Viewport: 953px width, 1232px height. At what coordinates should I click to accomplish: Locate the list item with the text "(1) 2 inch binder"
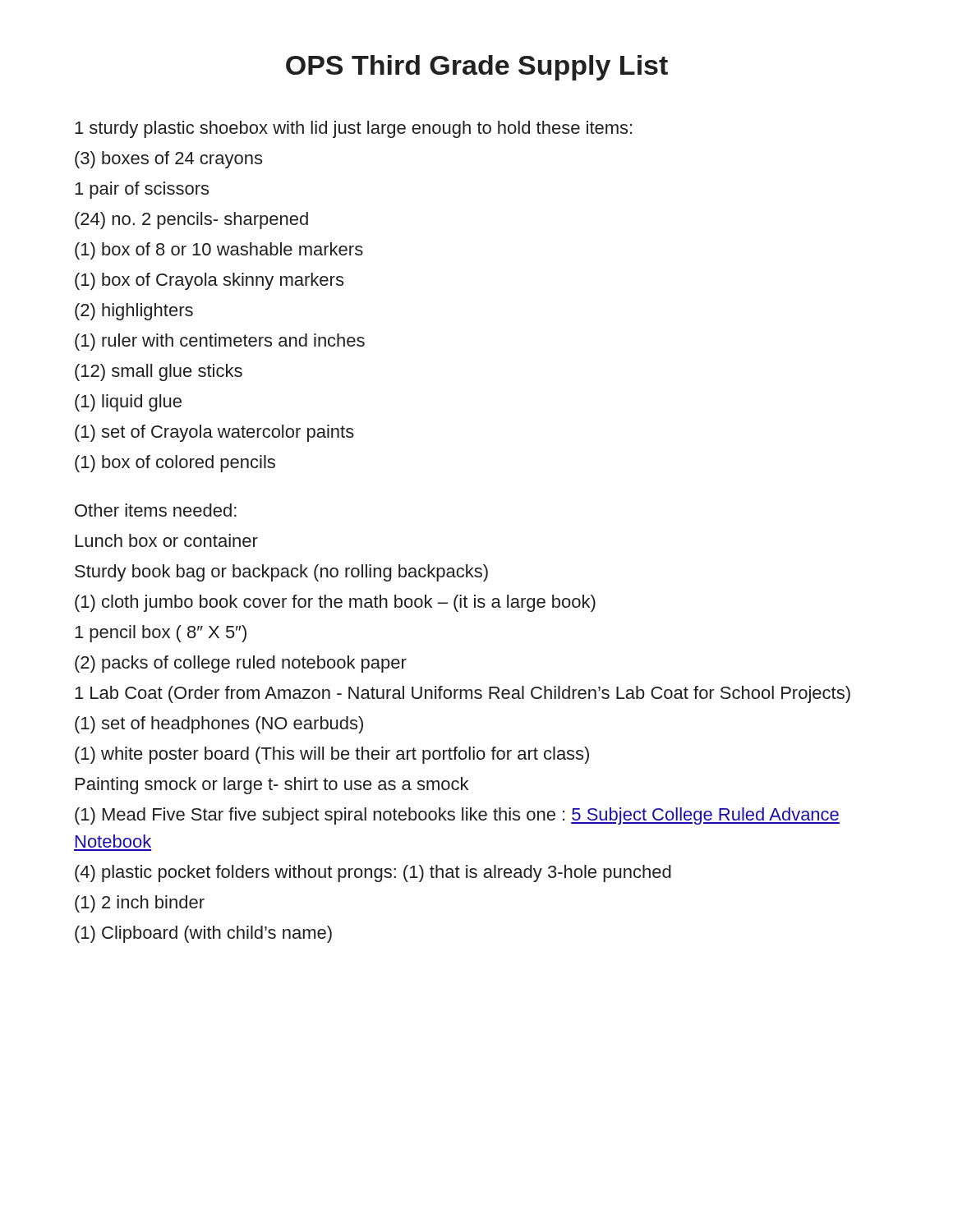139,902
